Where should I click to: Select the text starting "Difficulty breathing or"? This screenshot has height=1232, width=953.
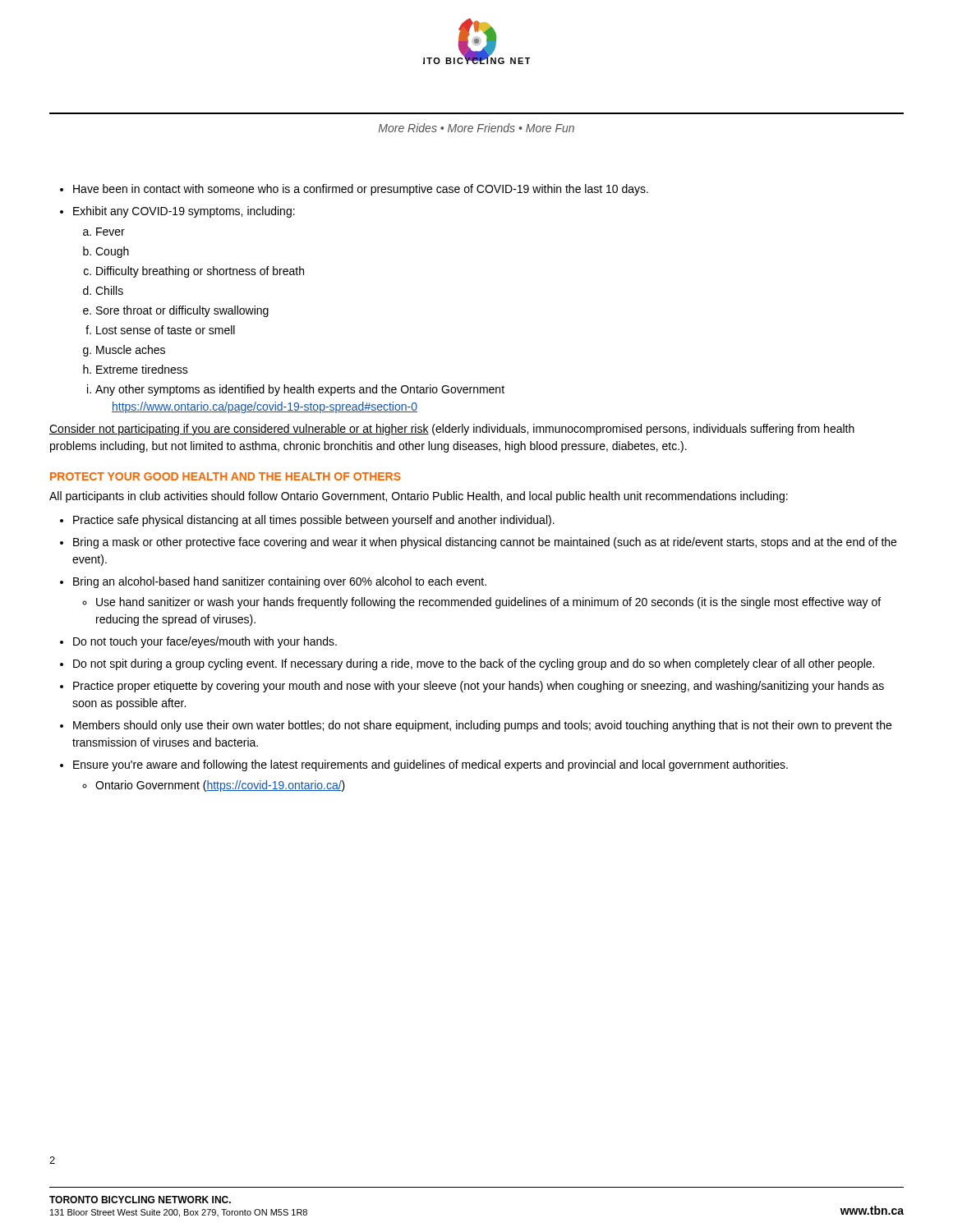200,271
